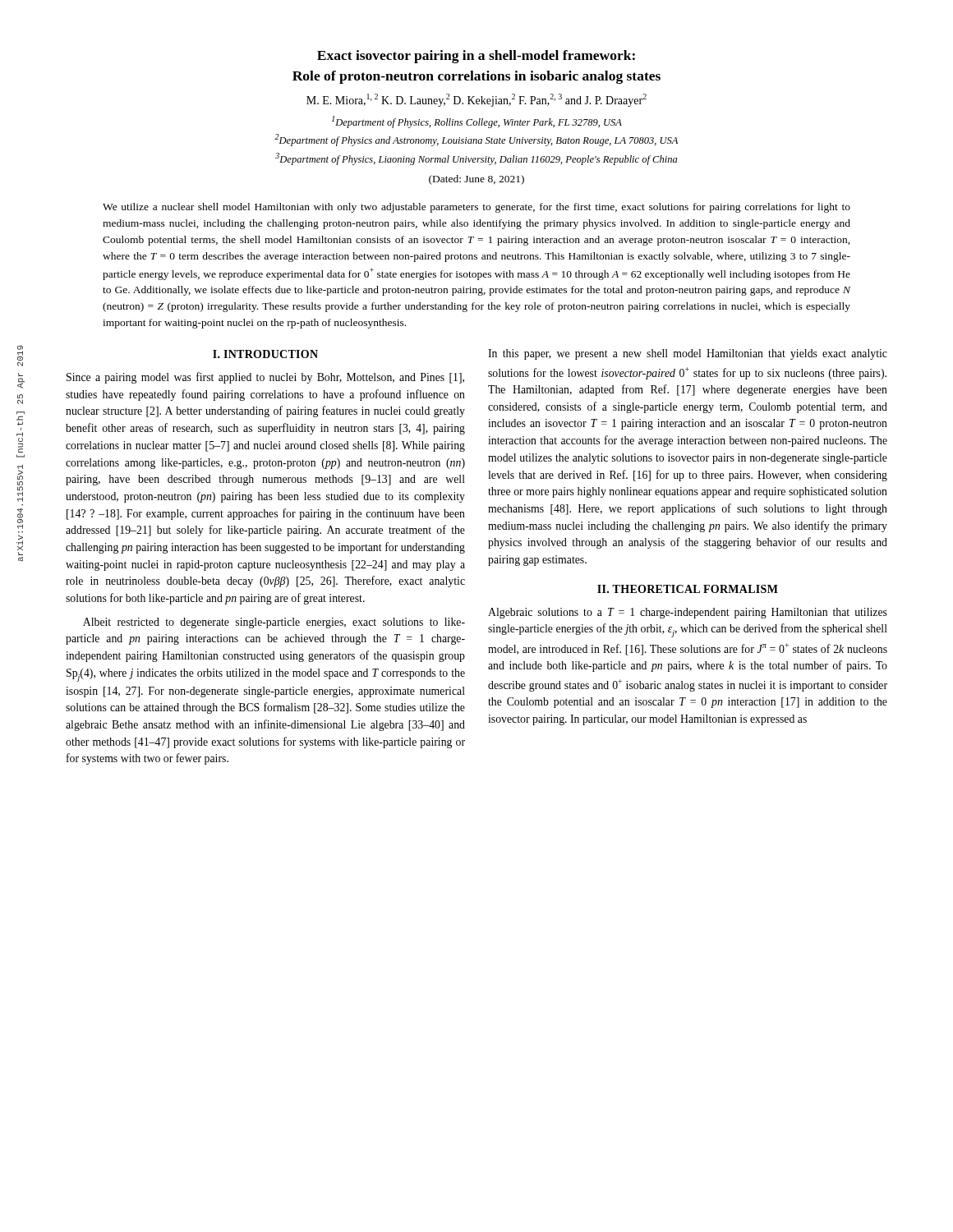This screenshot has width=953, height=1232.
Task: Click on the text block containing "1Department of Physics,"
Action: click(476, 139)
